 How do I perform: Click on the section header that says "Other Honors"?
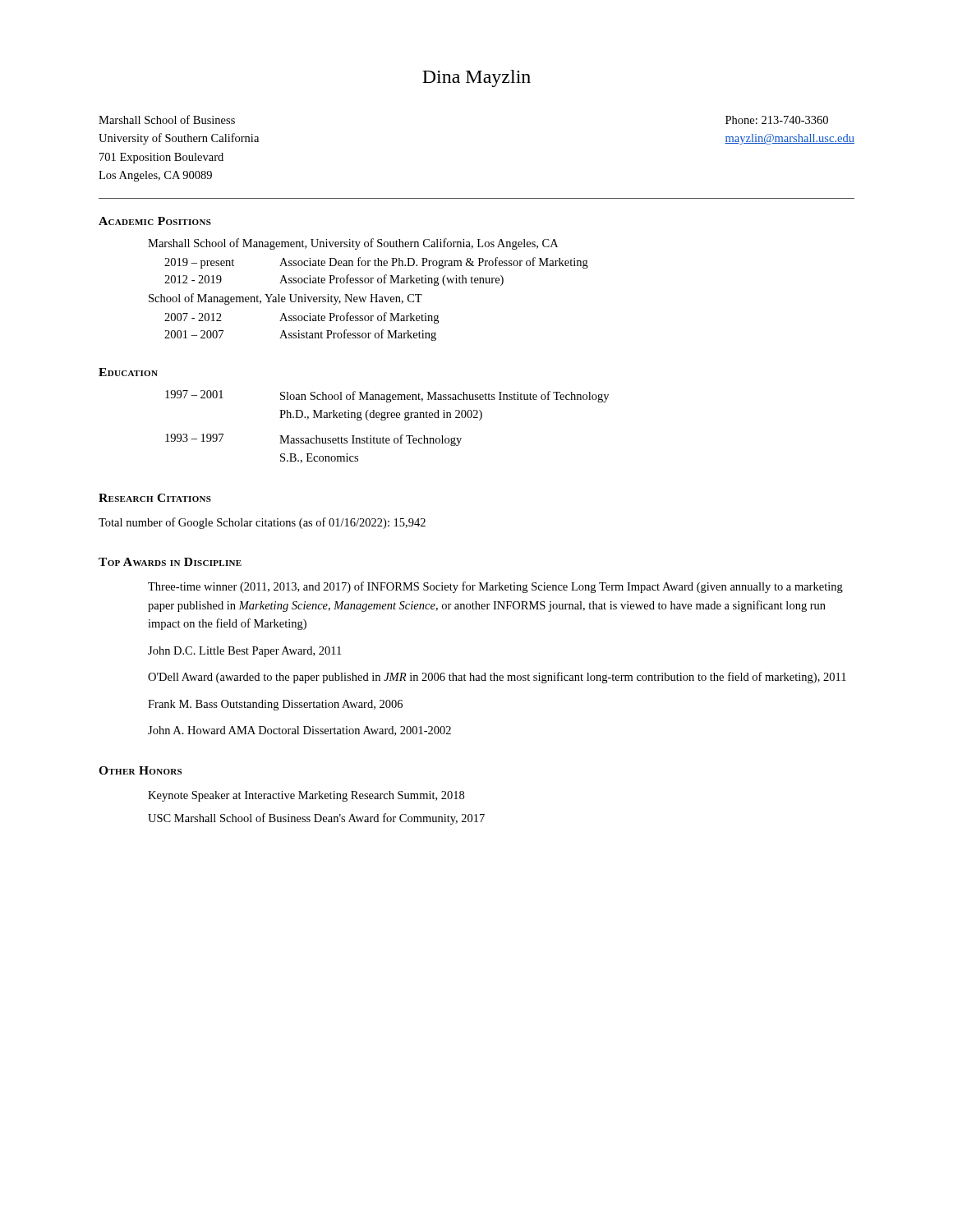click(x=140, y=770)
